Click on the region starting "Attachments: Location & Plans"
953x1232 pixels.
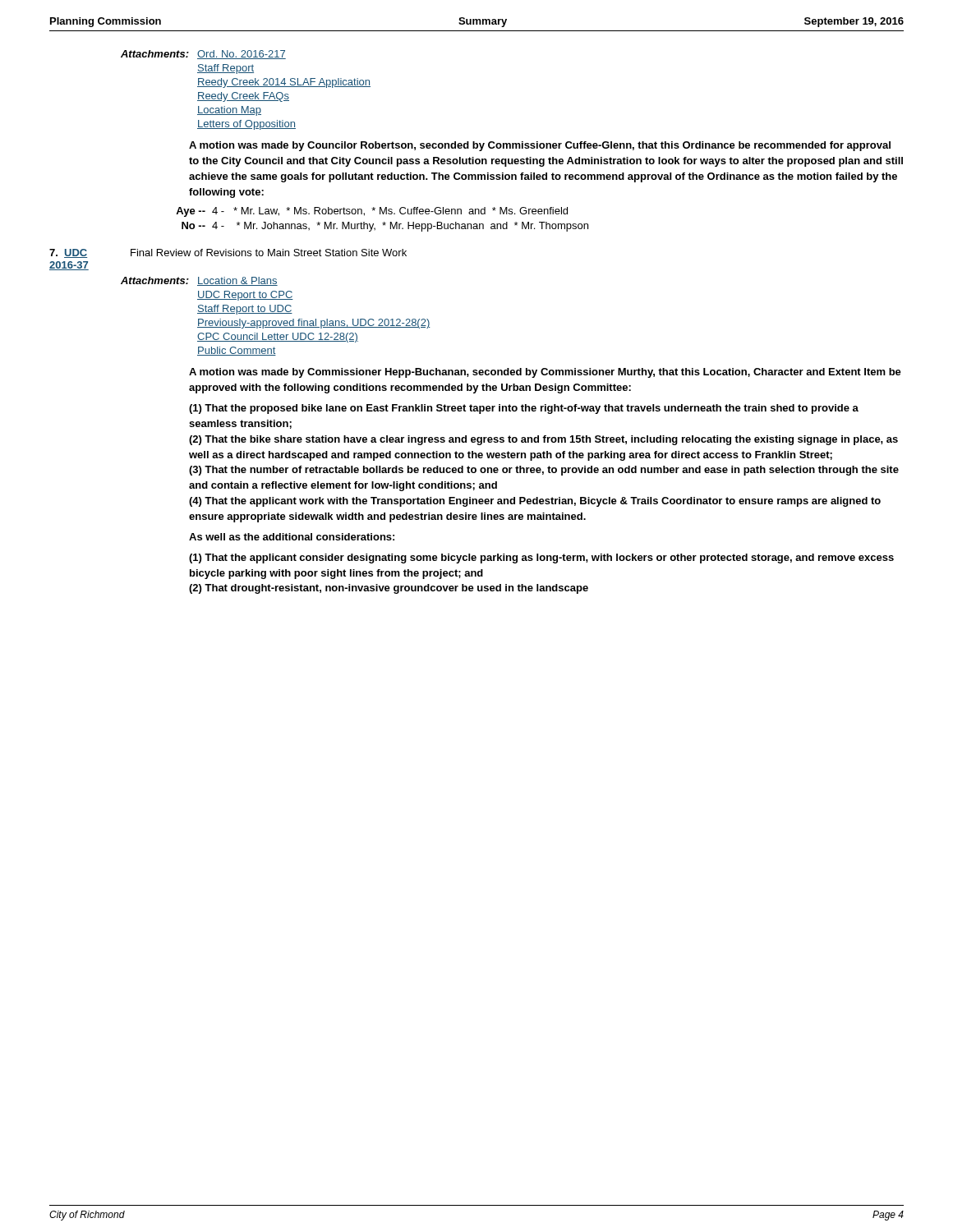199,281
